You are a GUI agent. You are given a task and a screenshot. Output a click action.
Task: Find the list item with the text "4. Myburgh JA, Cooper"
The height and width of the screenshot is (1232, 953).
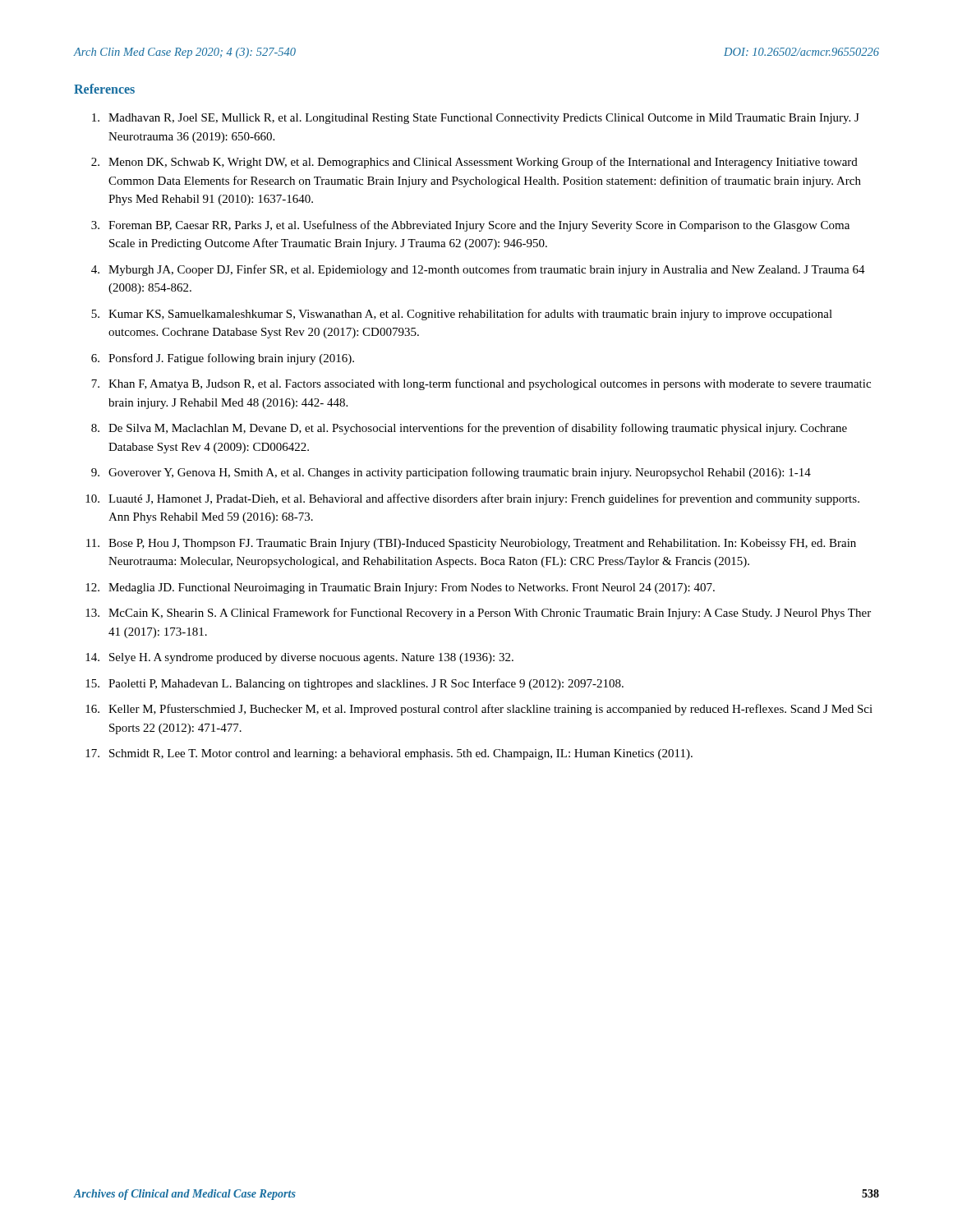tap(476, 278)
